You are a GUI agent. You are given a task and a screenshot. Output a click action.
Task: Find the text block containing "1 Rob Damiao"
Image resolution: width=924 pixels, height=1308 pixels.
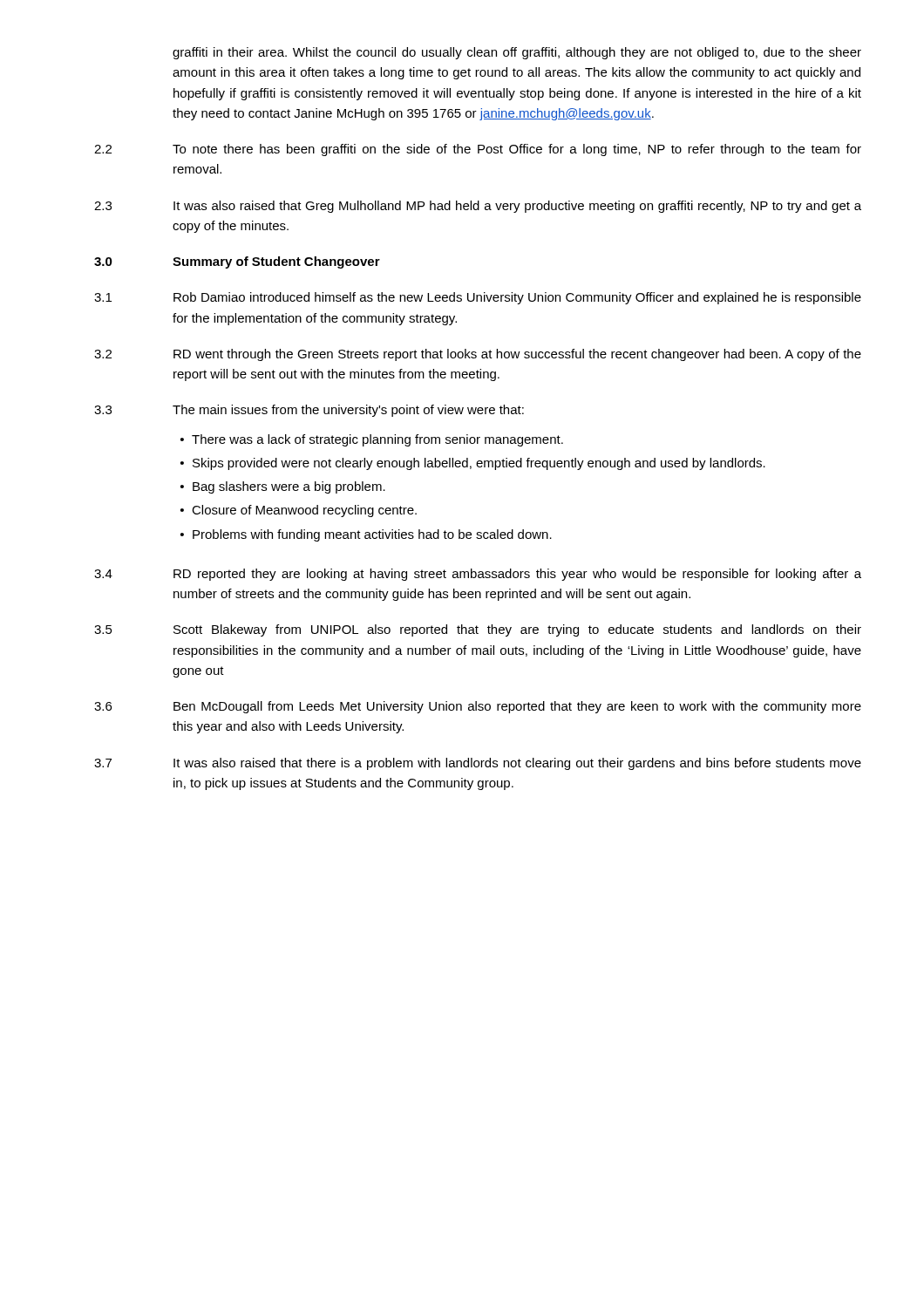(478, 307)
